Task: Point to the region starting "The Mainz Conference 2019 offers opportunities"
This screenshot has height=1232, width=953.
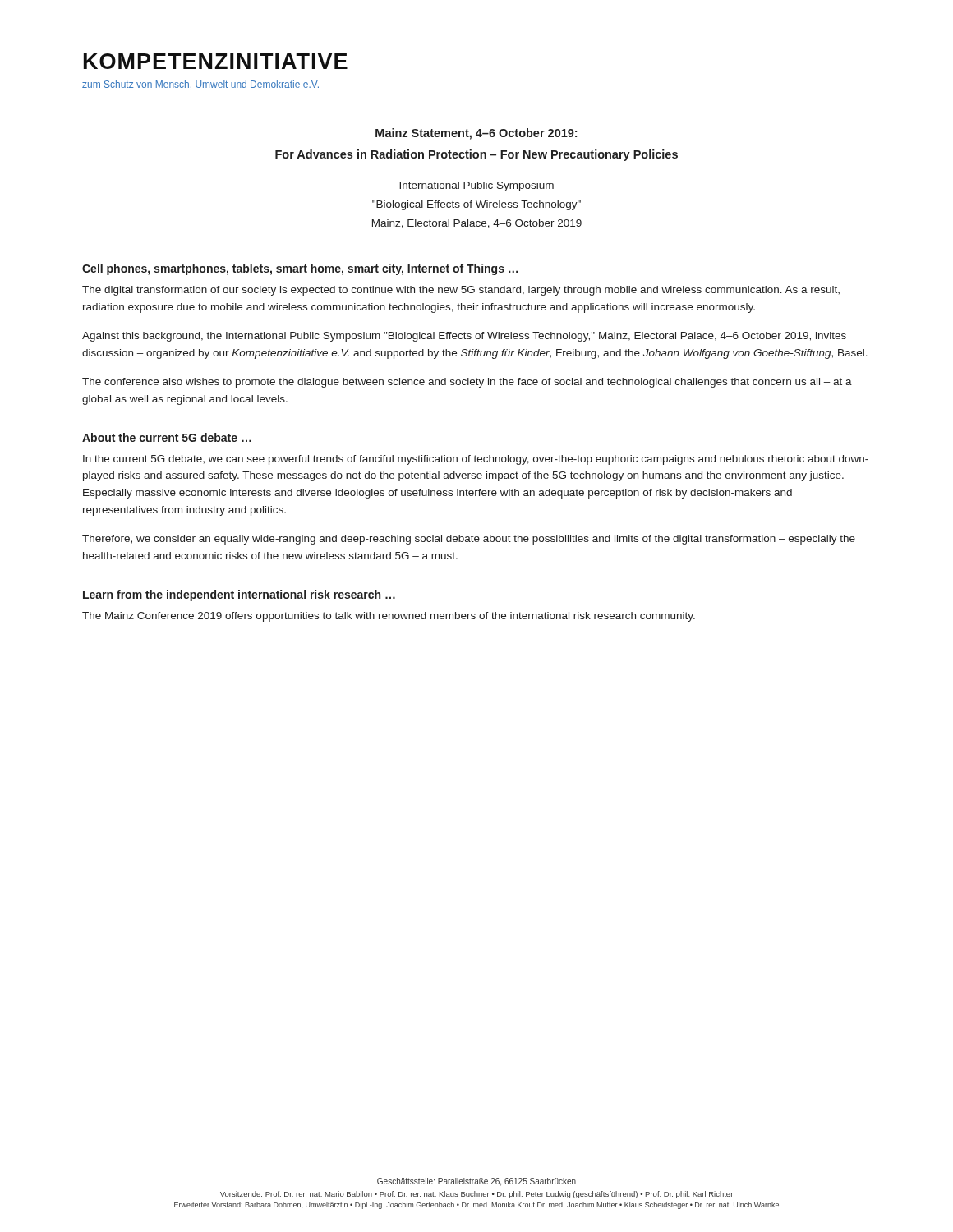Action: point(389,616)
